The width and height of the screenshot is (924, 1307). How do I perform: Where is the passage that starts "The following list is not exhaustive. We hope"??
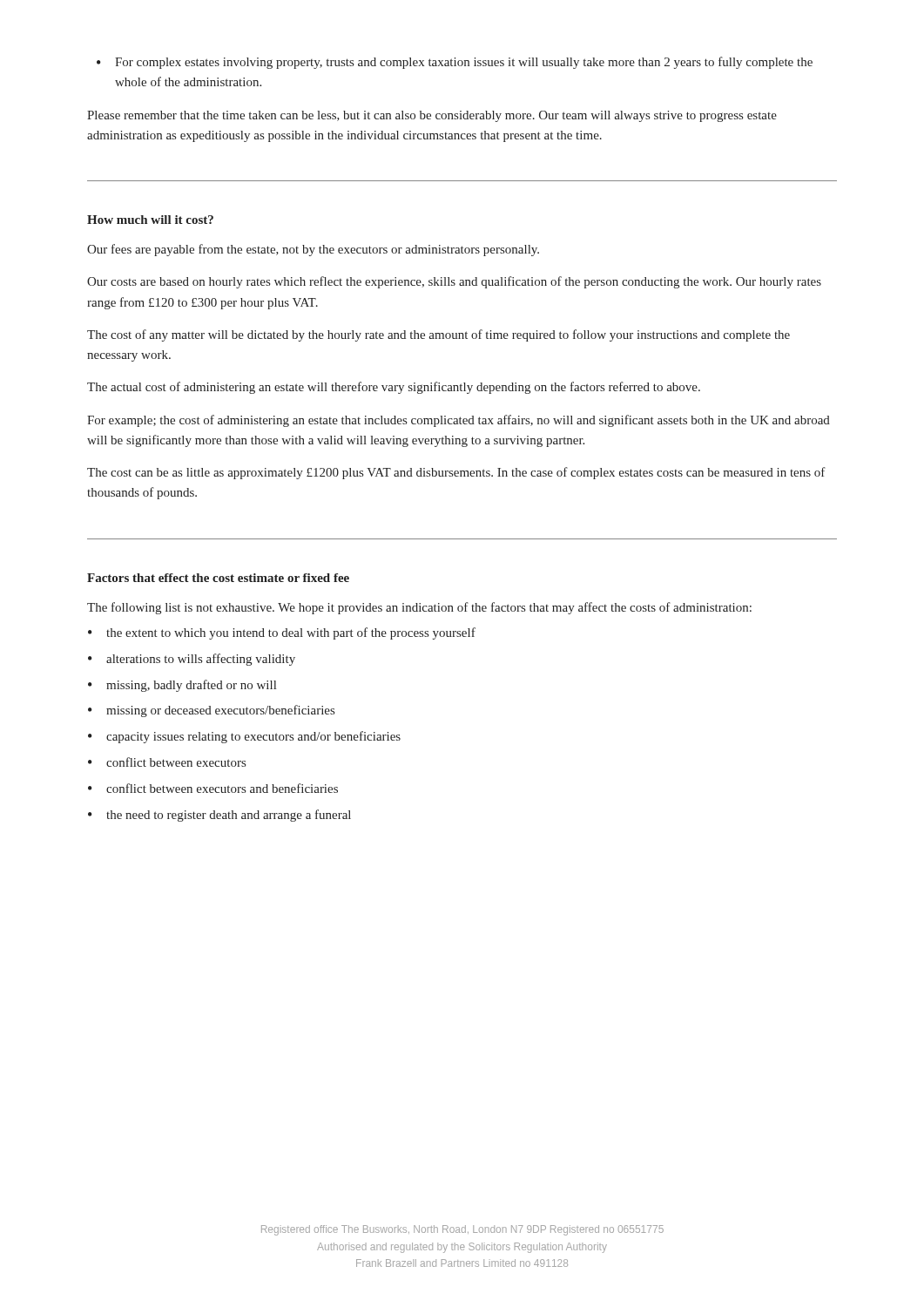click(x=420, y=607)
